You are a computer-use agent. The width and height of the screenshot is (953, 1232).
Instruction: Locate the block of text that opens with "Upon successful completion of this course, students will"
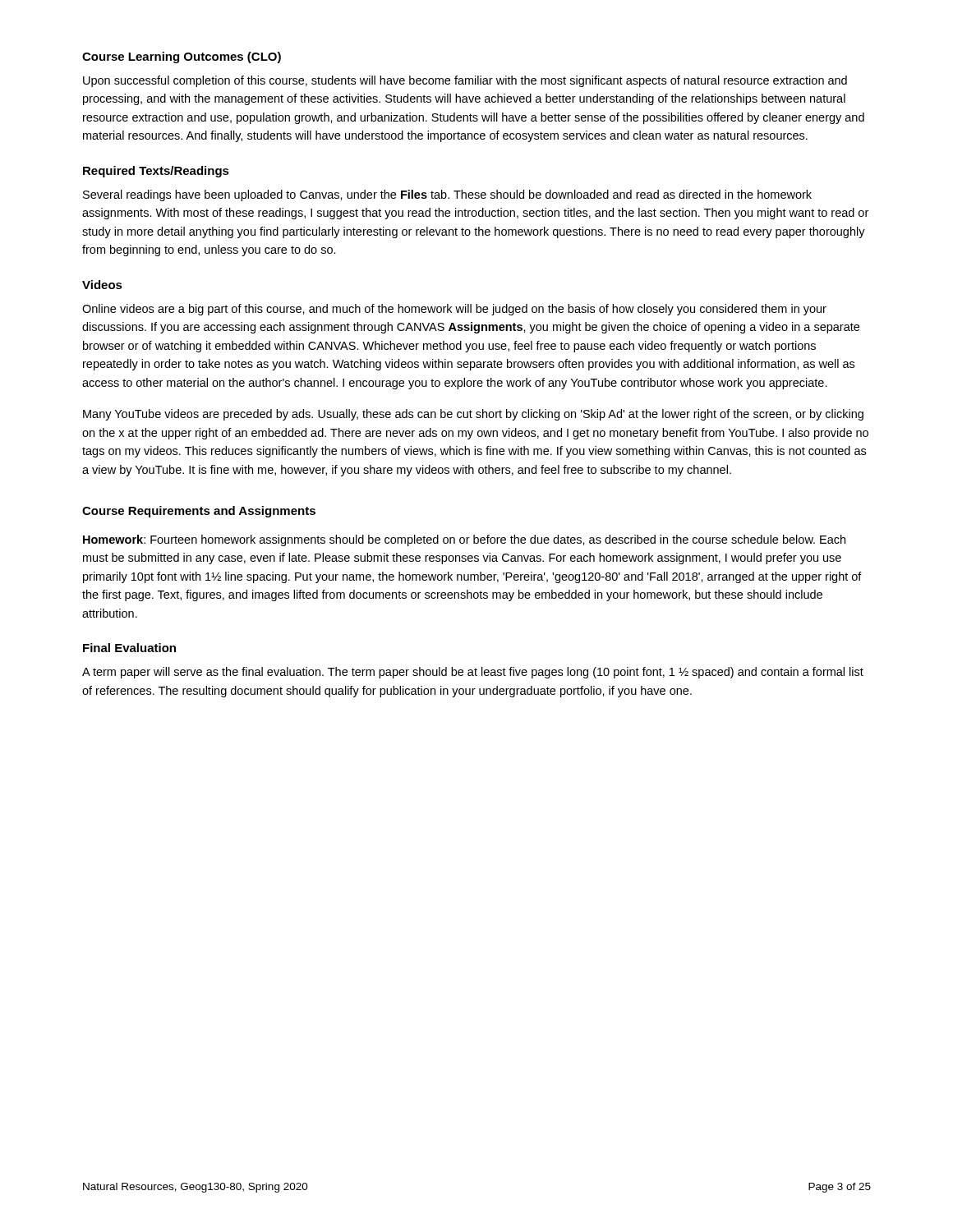pyautogui.click(x=473, y=108)
